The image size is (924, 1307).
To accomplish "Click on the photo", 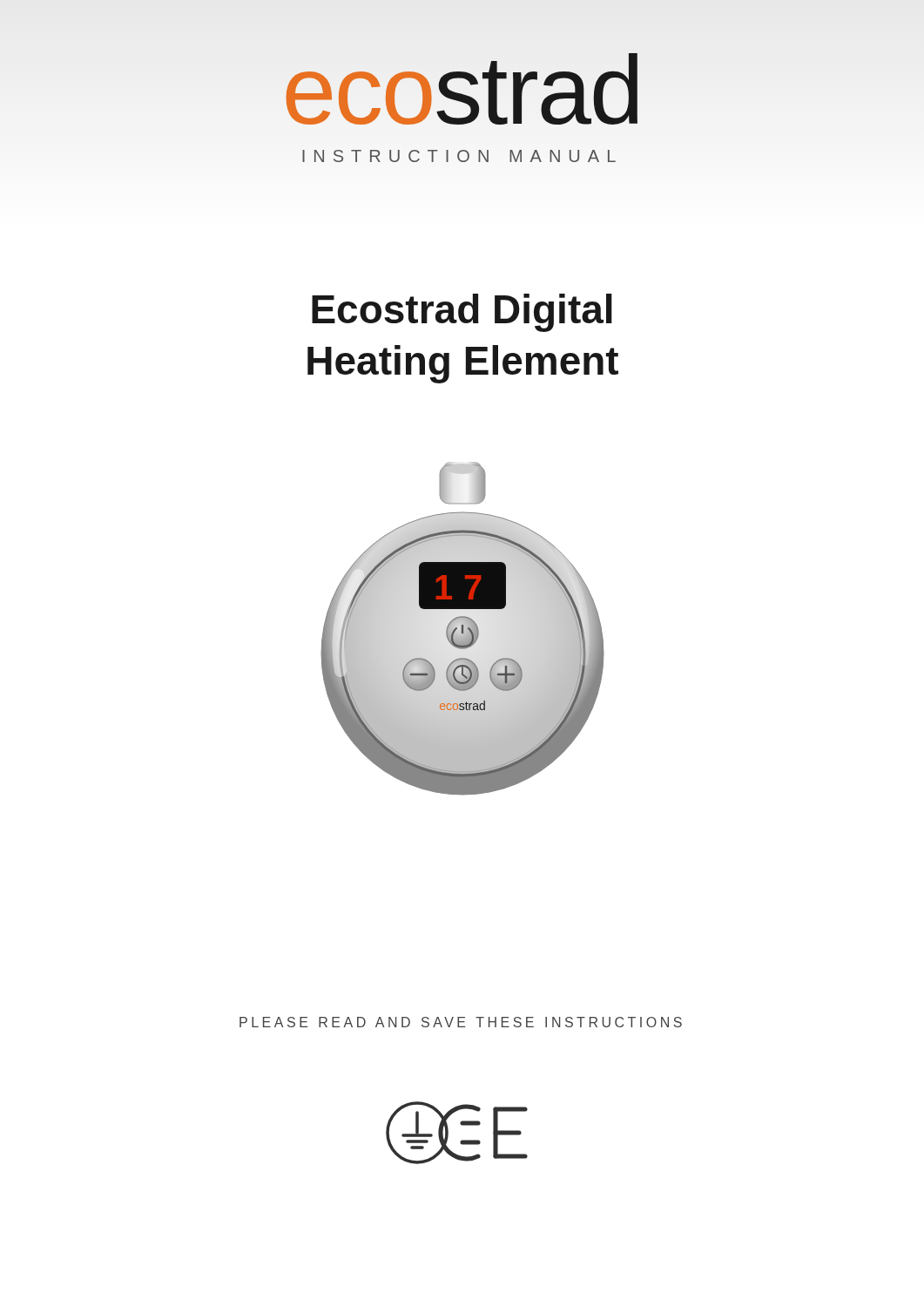I will (462, 632).
